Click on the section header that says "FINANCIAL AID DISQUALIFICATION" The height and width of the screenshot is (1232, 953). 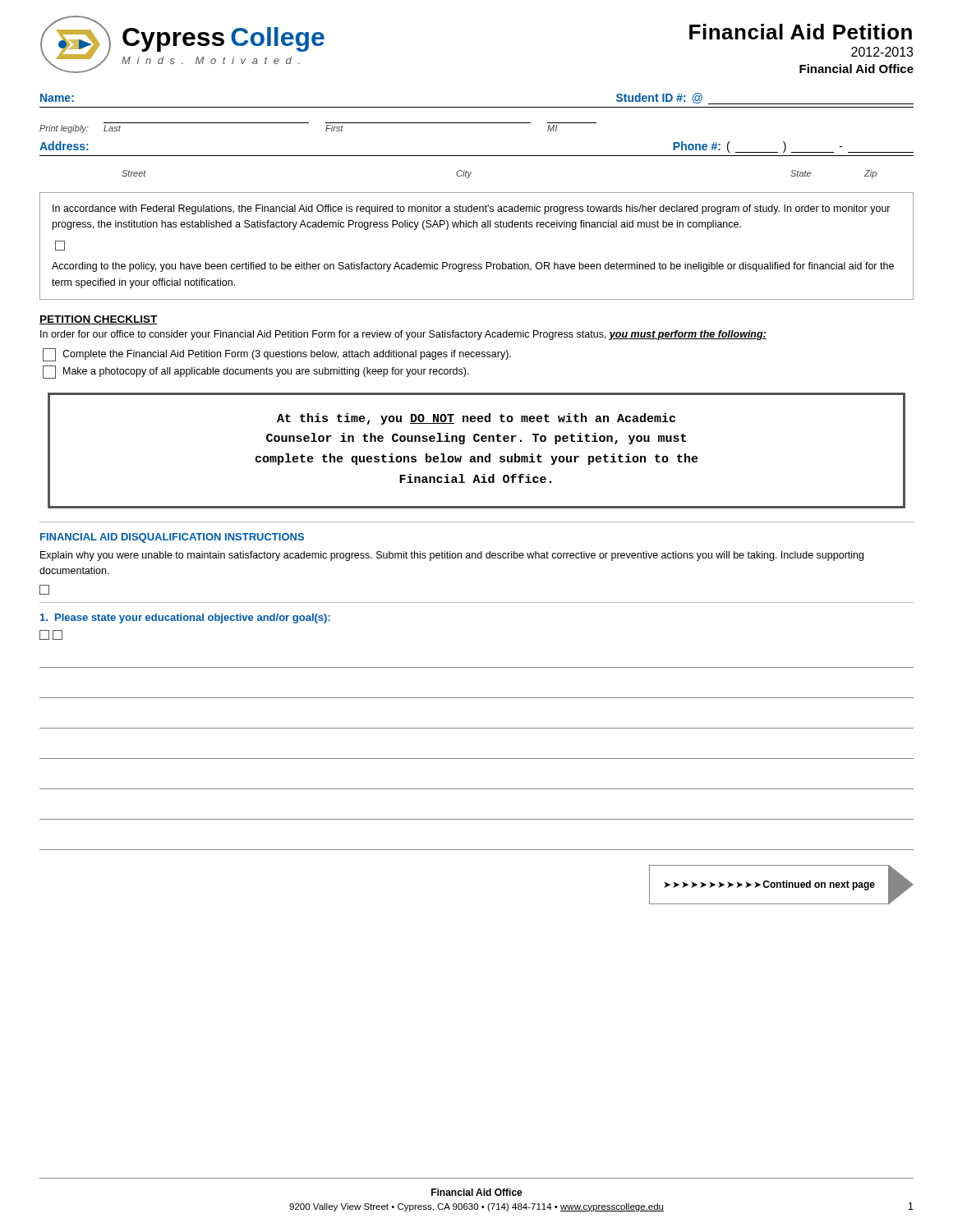pyautogui.click(x=172, y=536)
